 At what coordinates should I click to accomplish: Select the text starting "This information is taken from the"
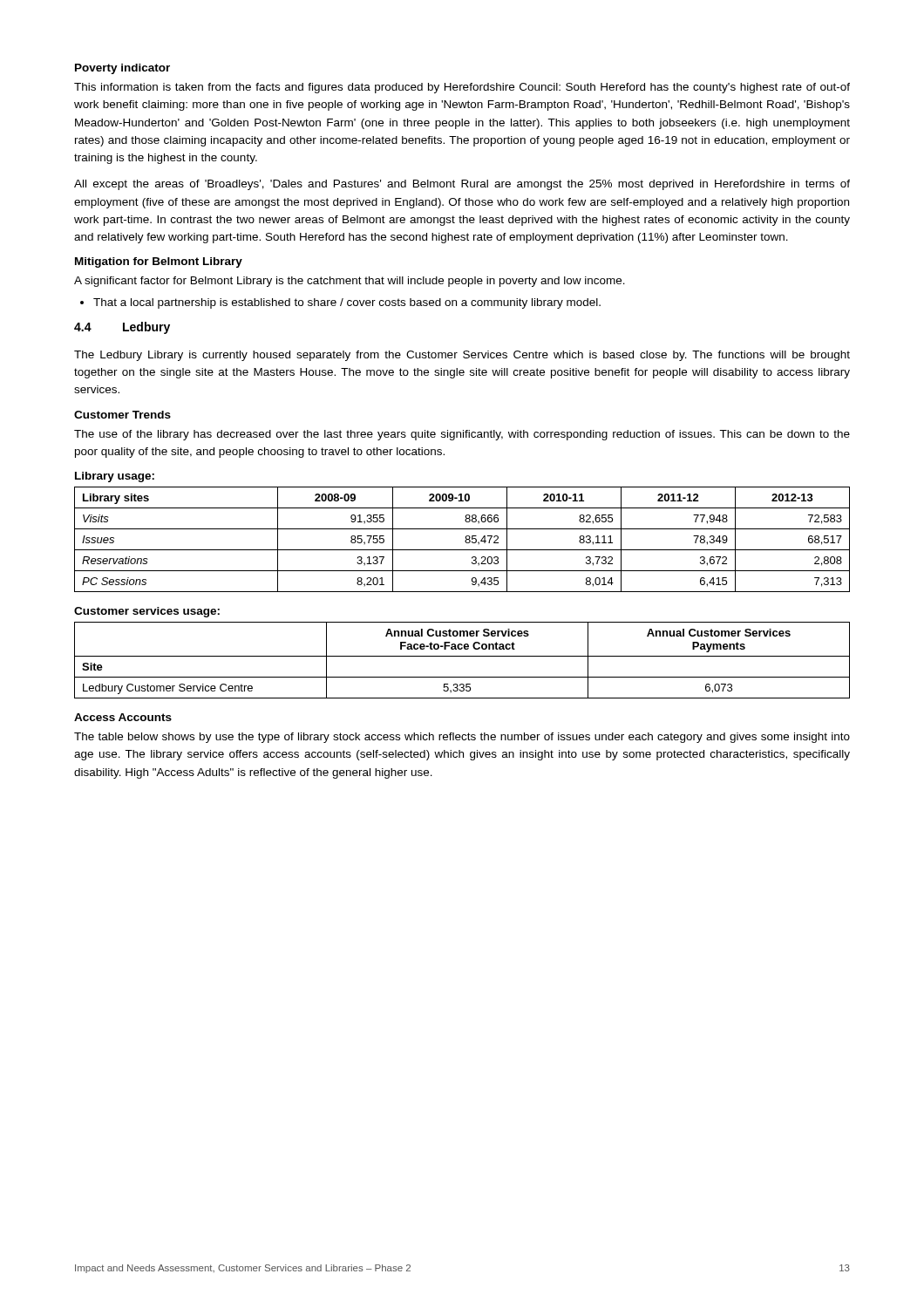[x=462, y=122]
